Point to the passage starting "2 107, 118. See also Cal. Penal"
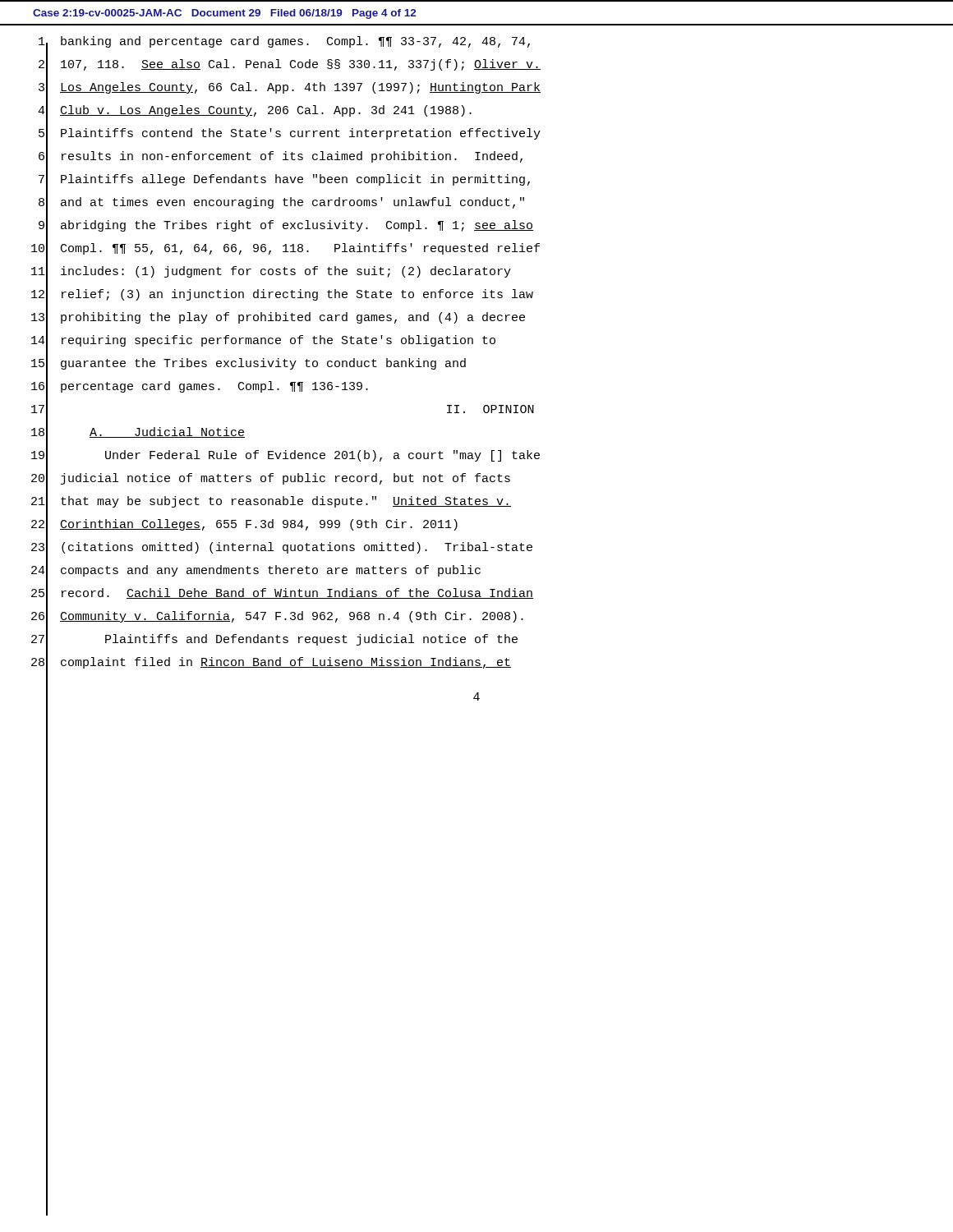953x1232 pixels. [x=476, y=66]
